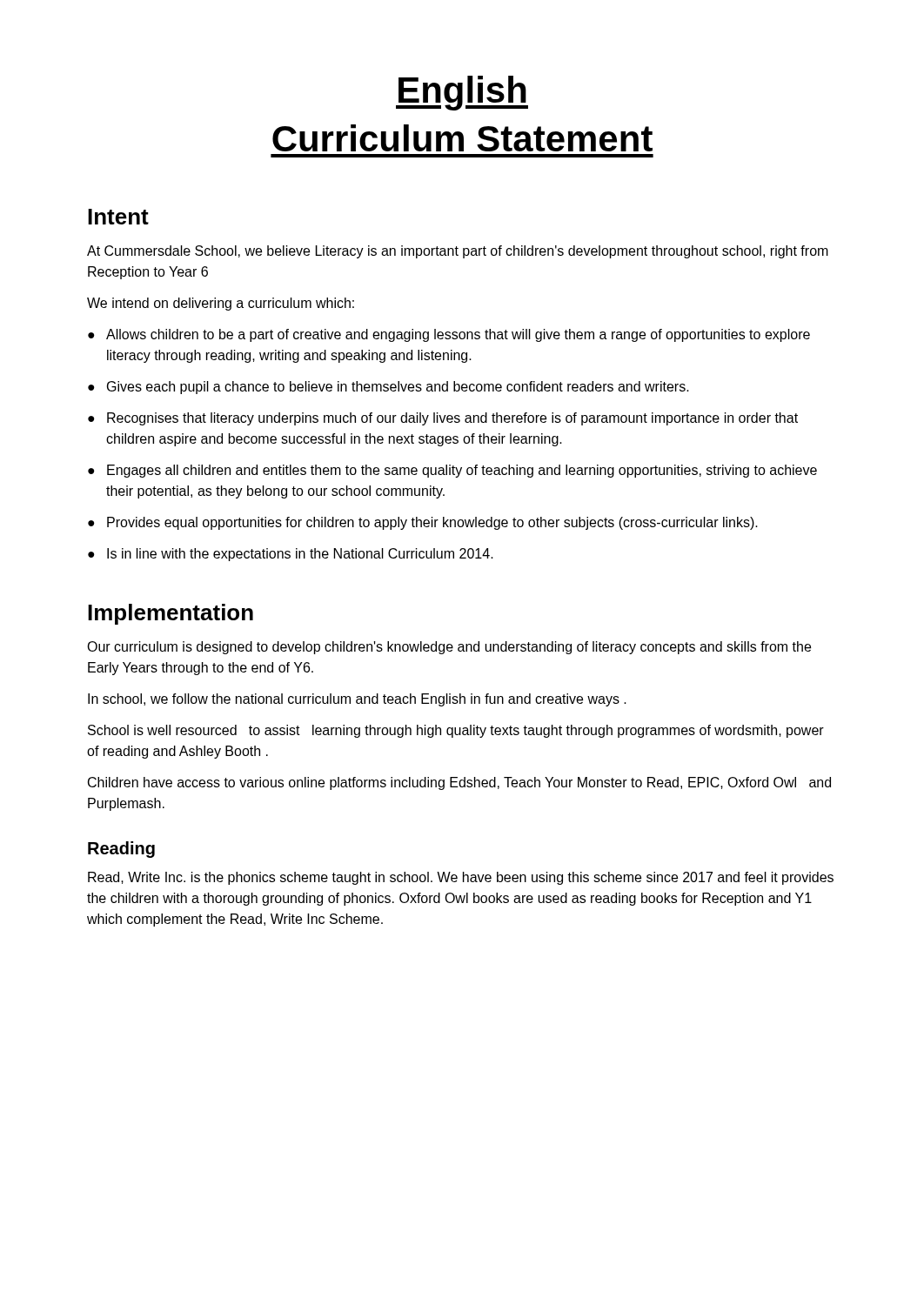Screen dimensions: 1305x924
Task: Locate the text block that says "Our curriculum is designed"
Action: [x=449, y=657]
